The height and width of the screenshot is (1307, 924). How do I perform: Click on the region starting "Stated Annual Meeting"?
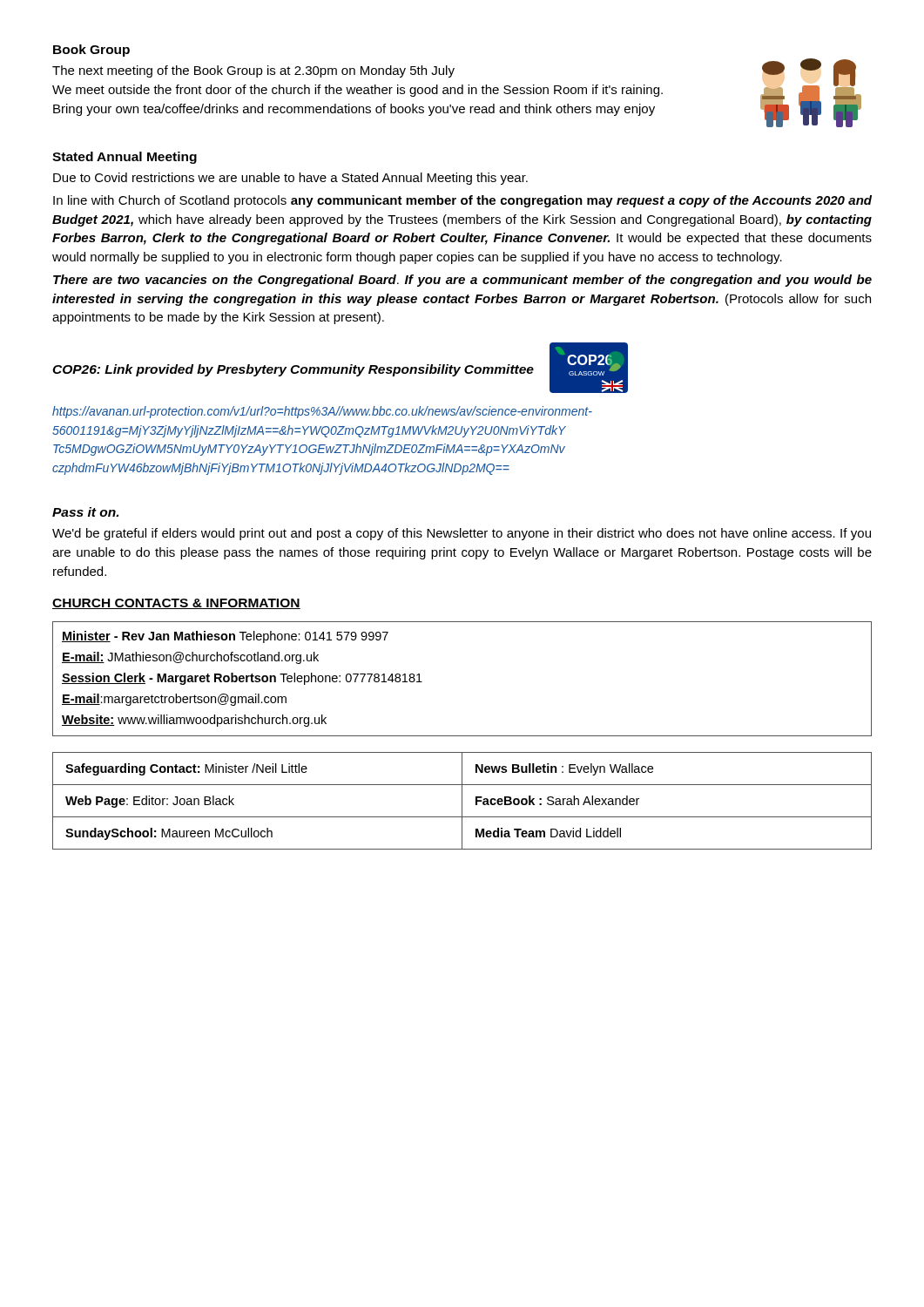click(x=125, y=156)
